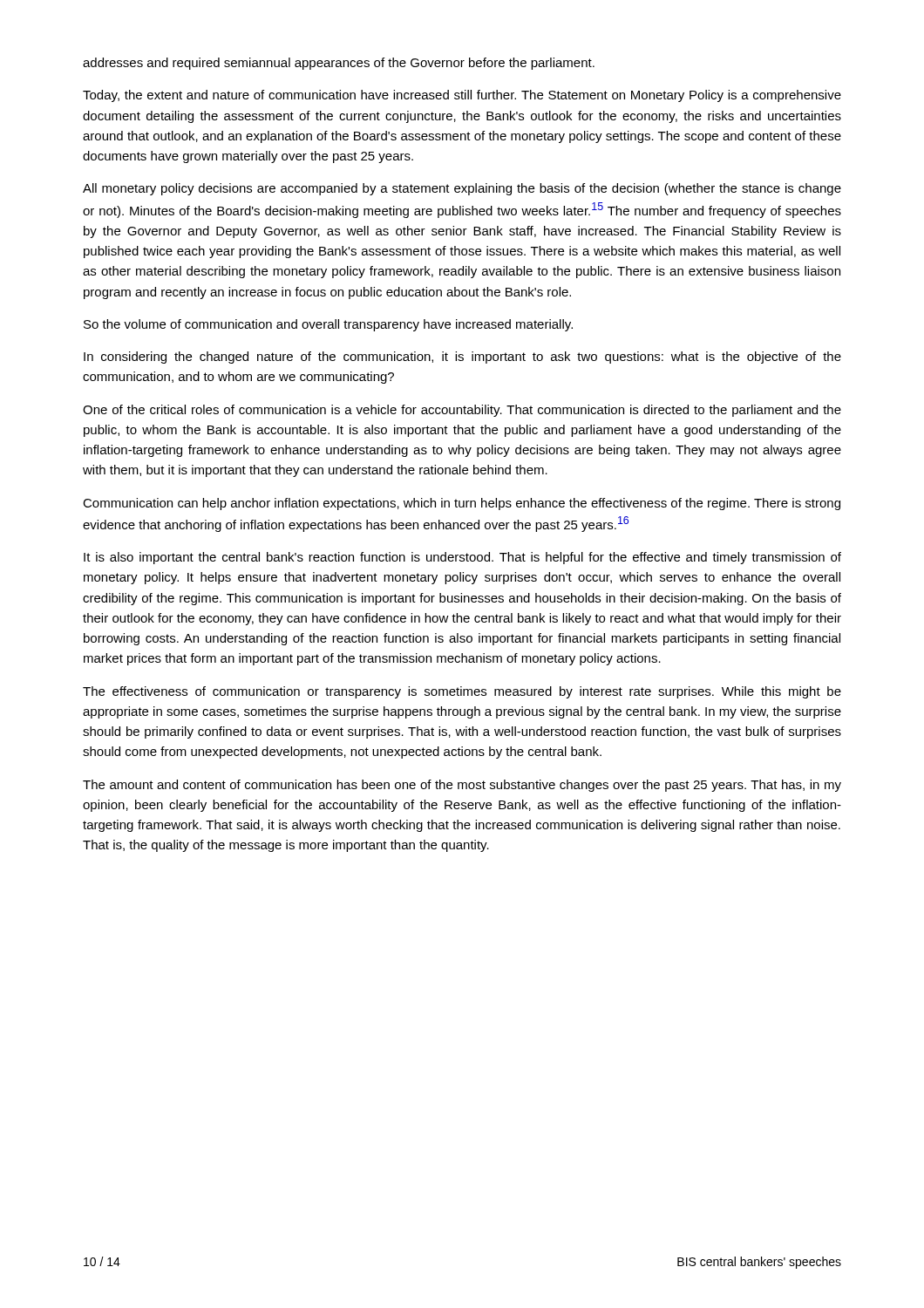Select the text block that reads "One of the critical roles of communication is"

(462, 439)
